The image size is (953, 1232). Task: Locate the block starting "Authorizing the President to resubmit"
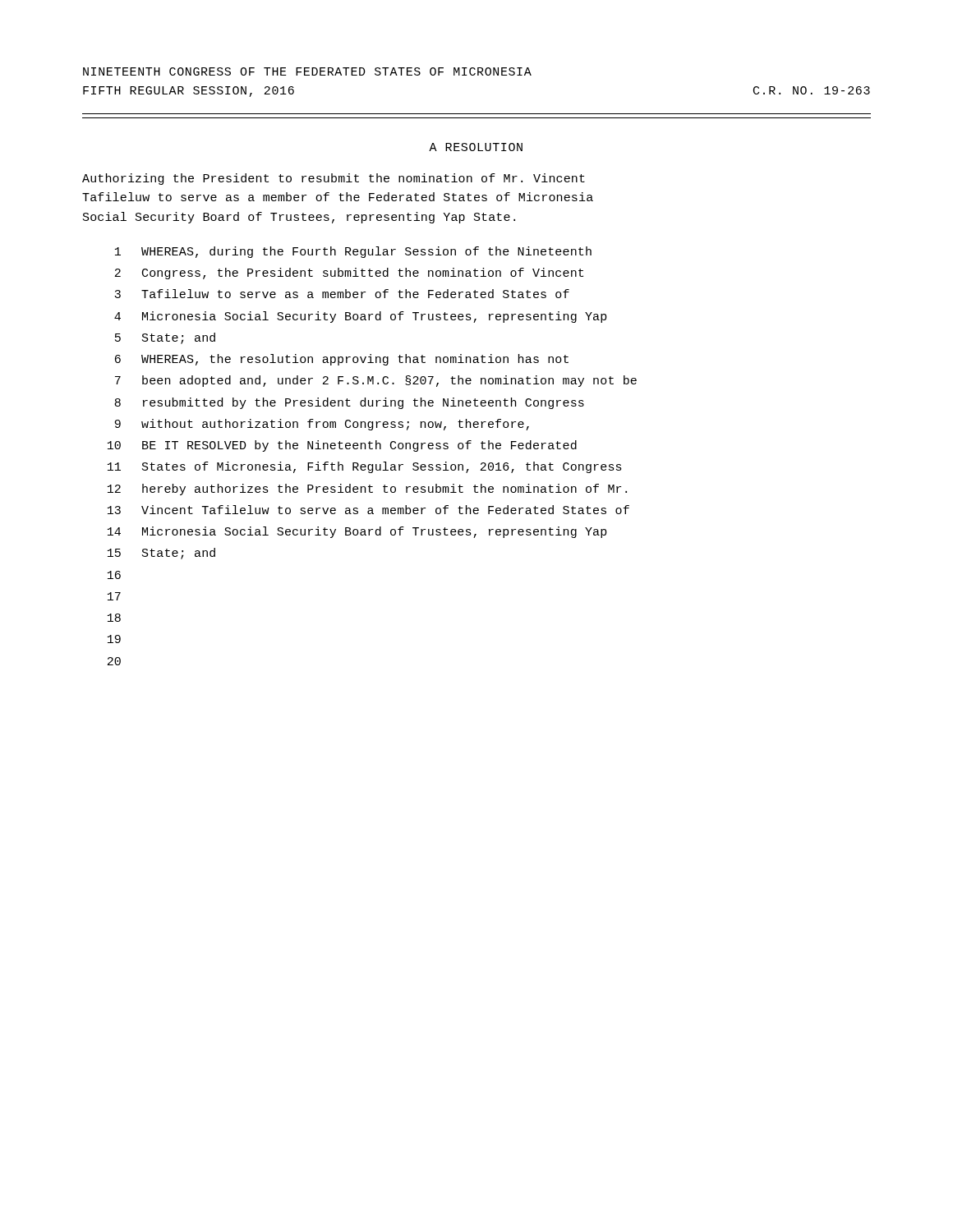(338, 199)
